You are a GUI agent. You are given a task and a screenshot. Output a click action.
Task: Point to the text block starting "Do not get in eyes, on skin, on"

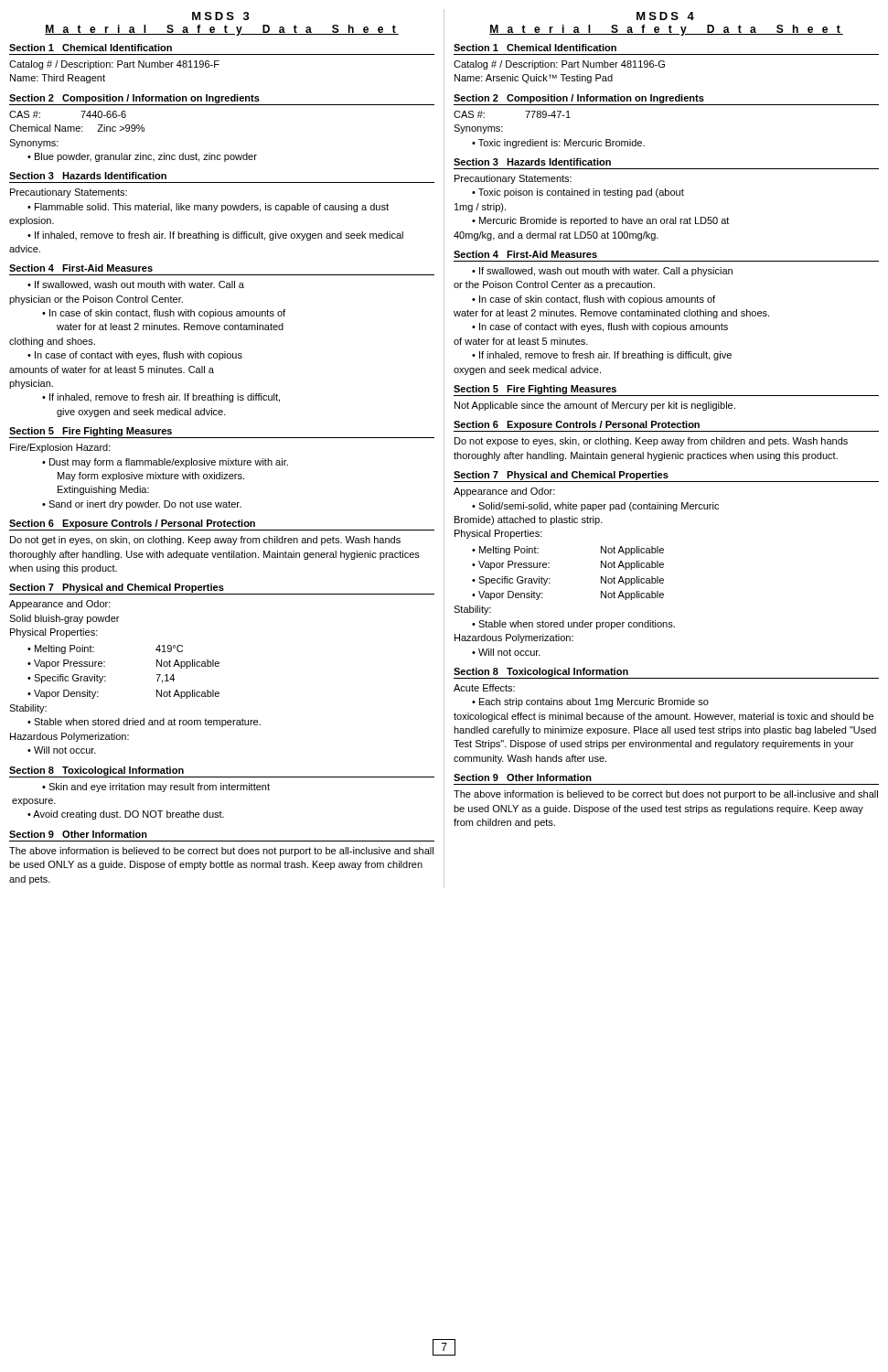pyautogui.click(x=214, y=554)
